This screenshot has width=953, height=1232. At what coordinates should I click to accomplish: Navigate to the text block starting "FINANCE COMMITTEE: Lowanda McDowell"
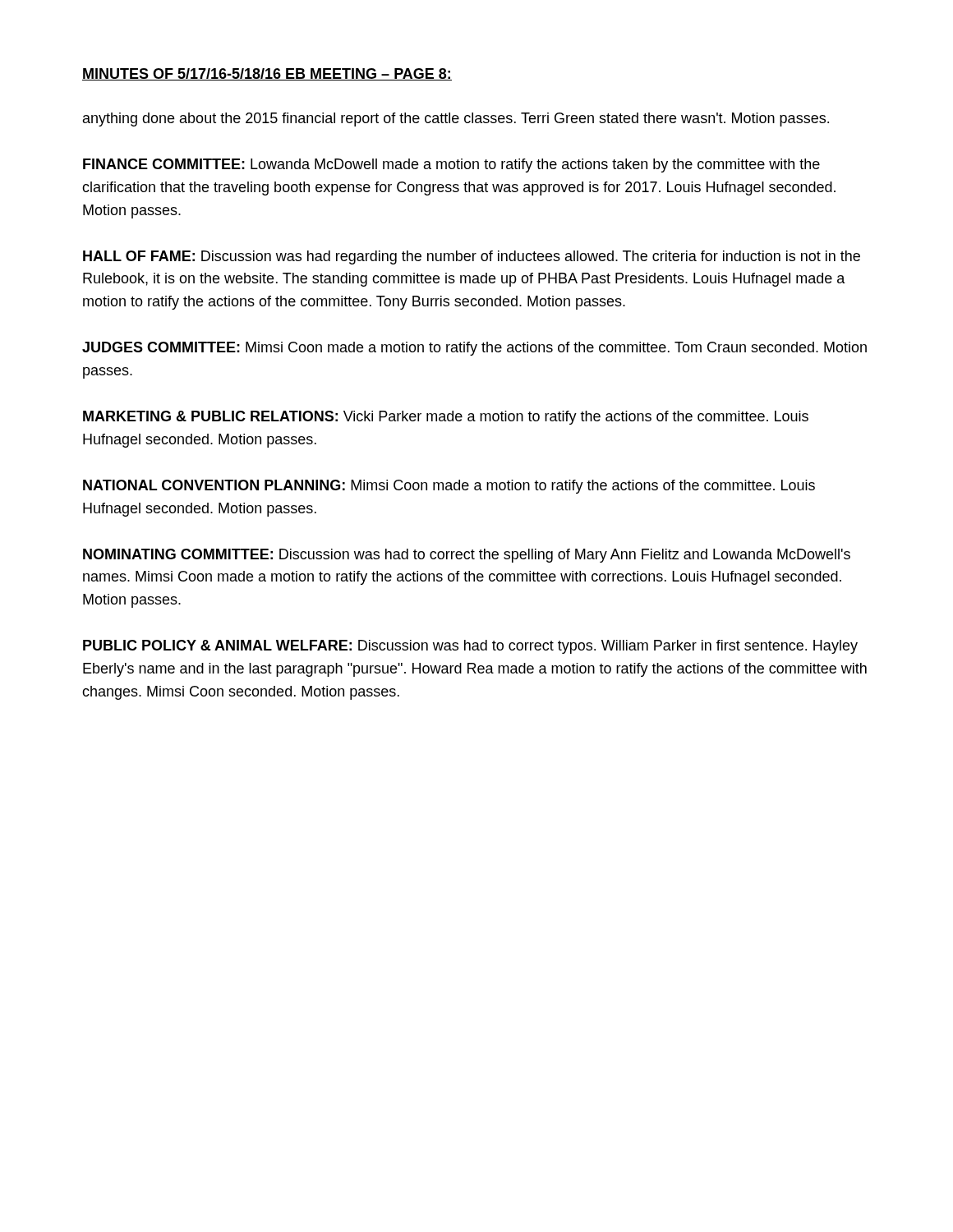459,187
